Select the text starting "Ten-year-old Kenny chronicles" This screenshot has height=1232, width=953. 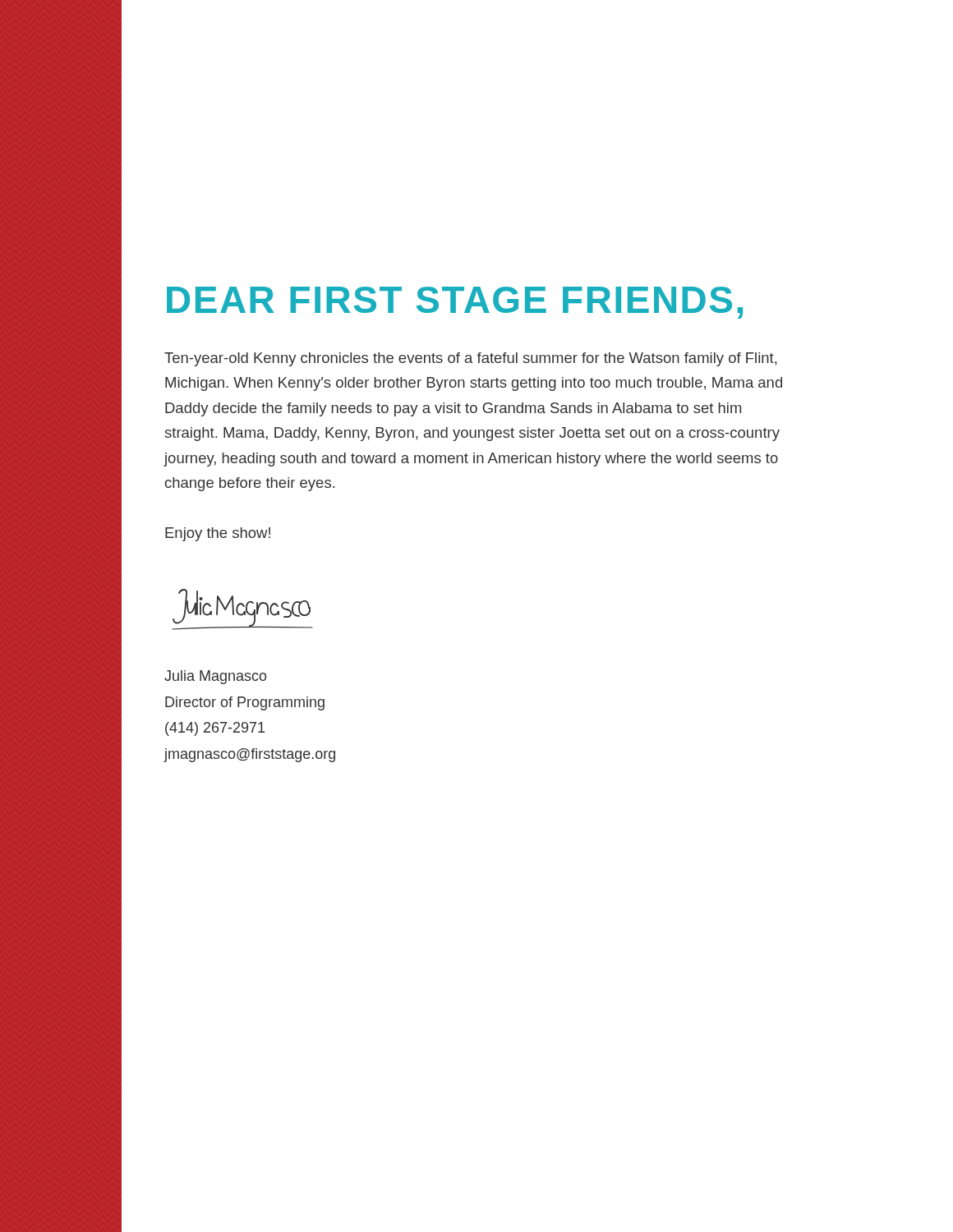point(474,420)
